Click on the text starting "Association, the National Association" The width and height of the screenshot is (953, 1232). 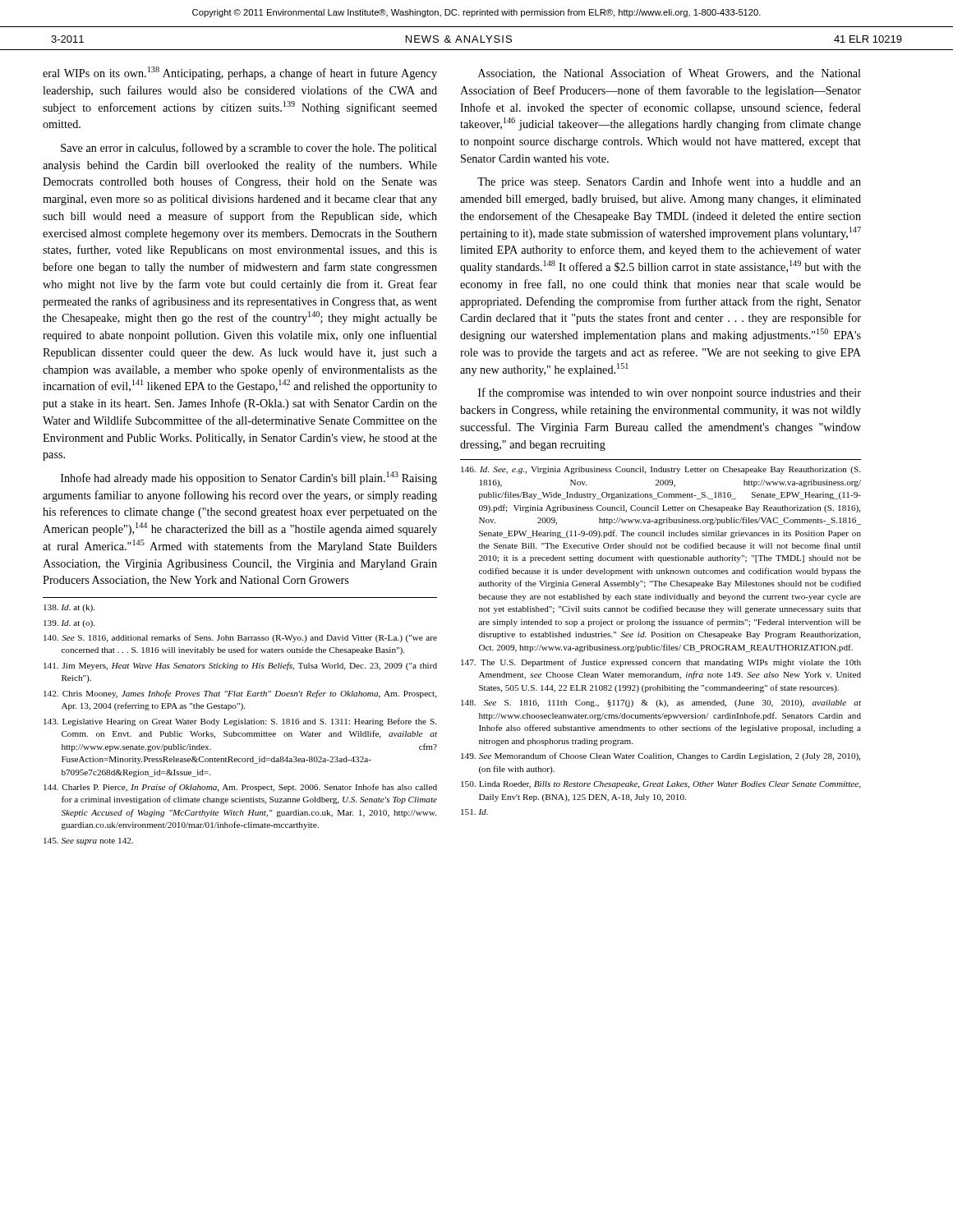[x=661, y=259]
